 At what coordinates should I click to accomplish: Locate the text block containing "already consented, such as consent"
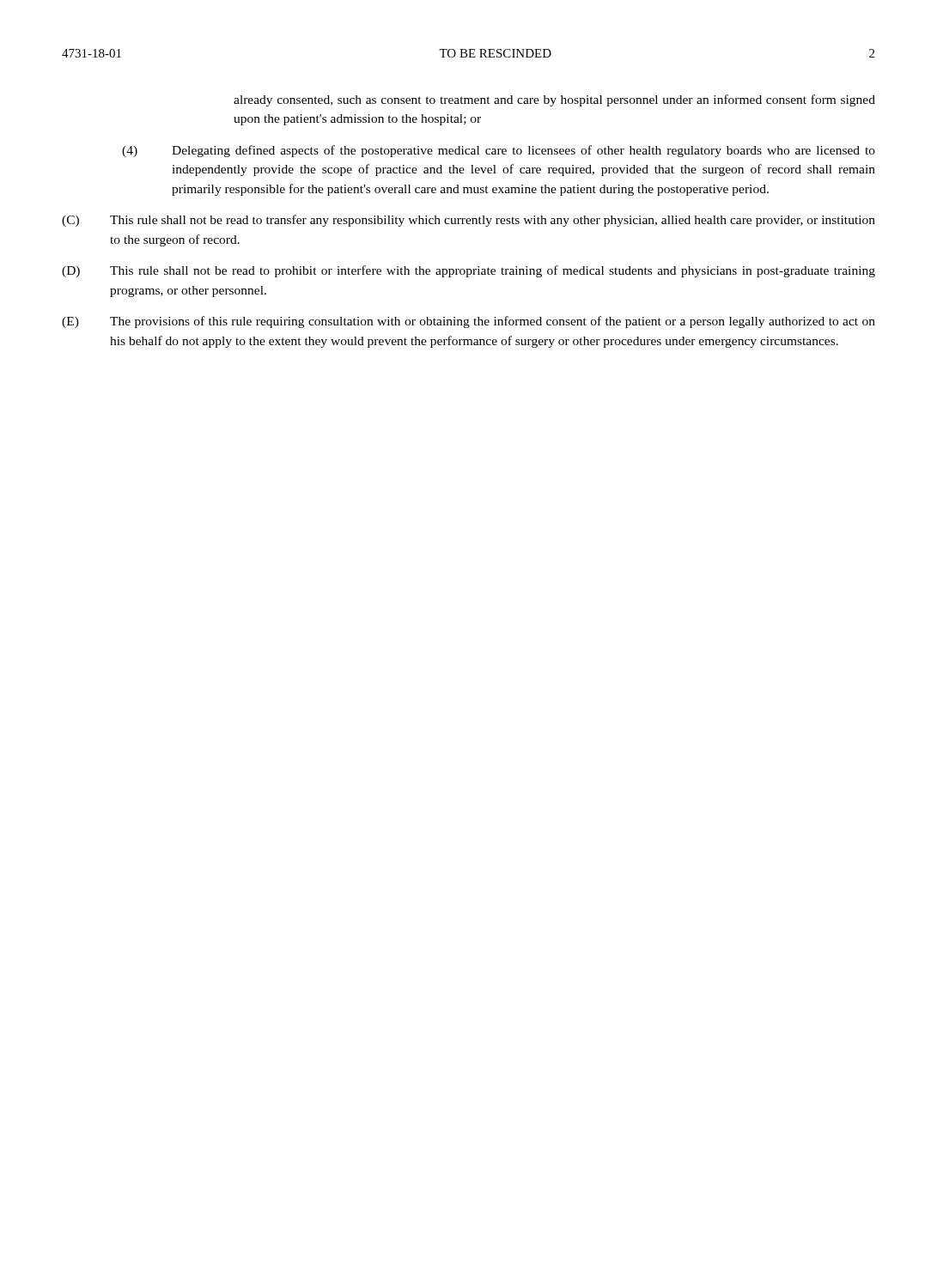[554, 109]
